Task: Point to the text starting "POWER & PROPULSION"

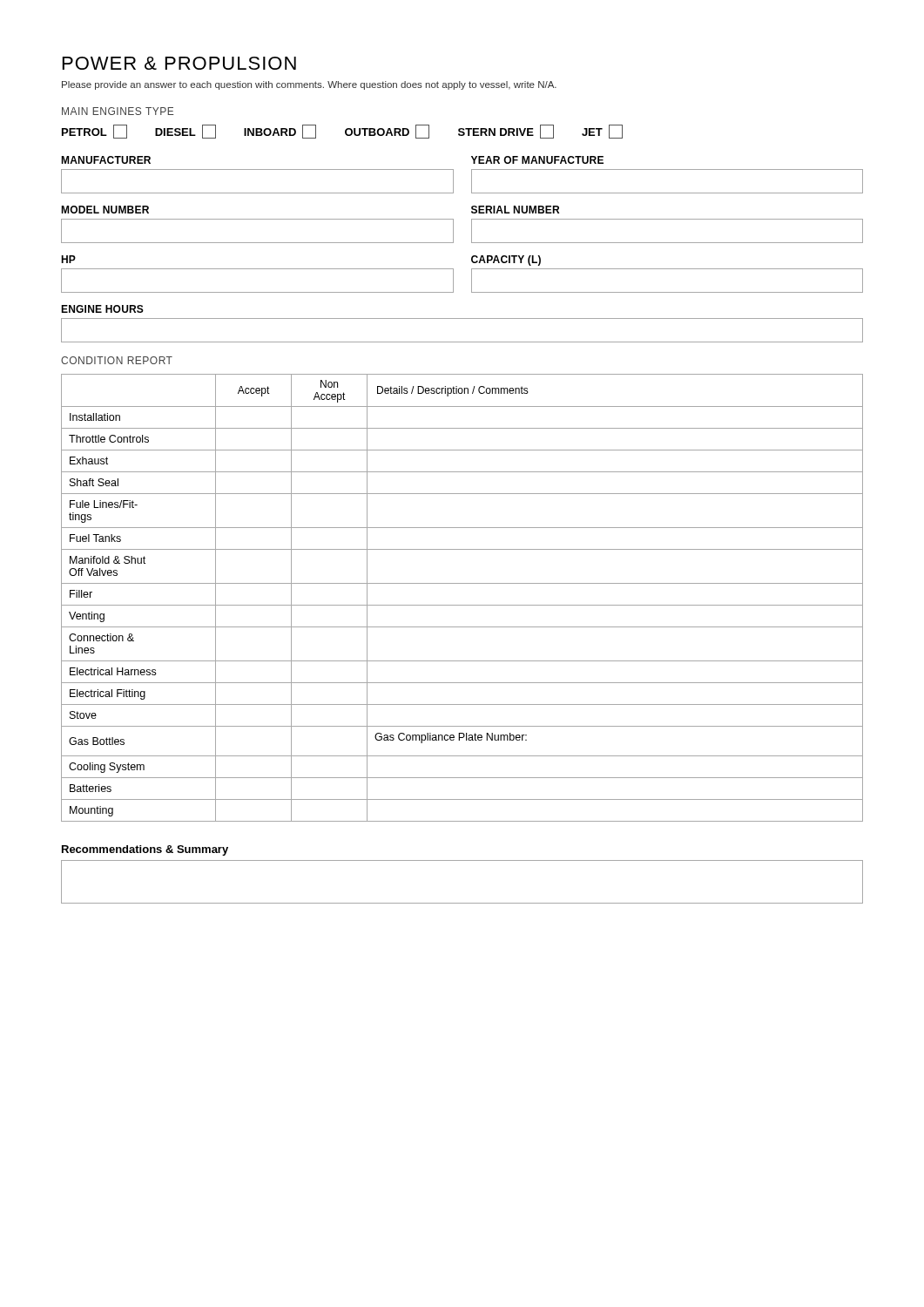Action: point(180,63)
